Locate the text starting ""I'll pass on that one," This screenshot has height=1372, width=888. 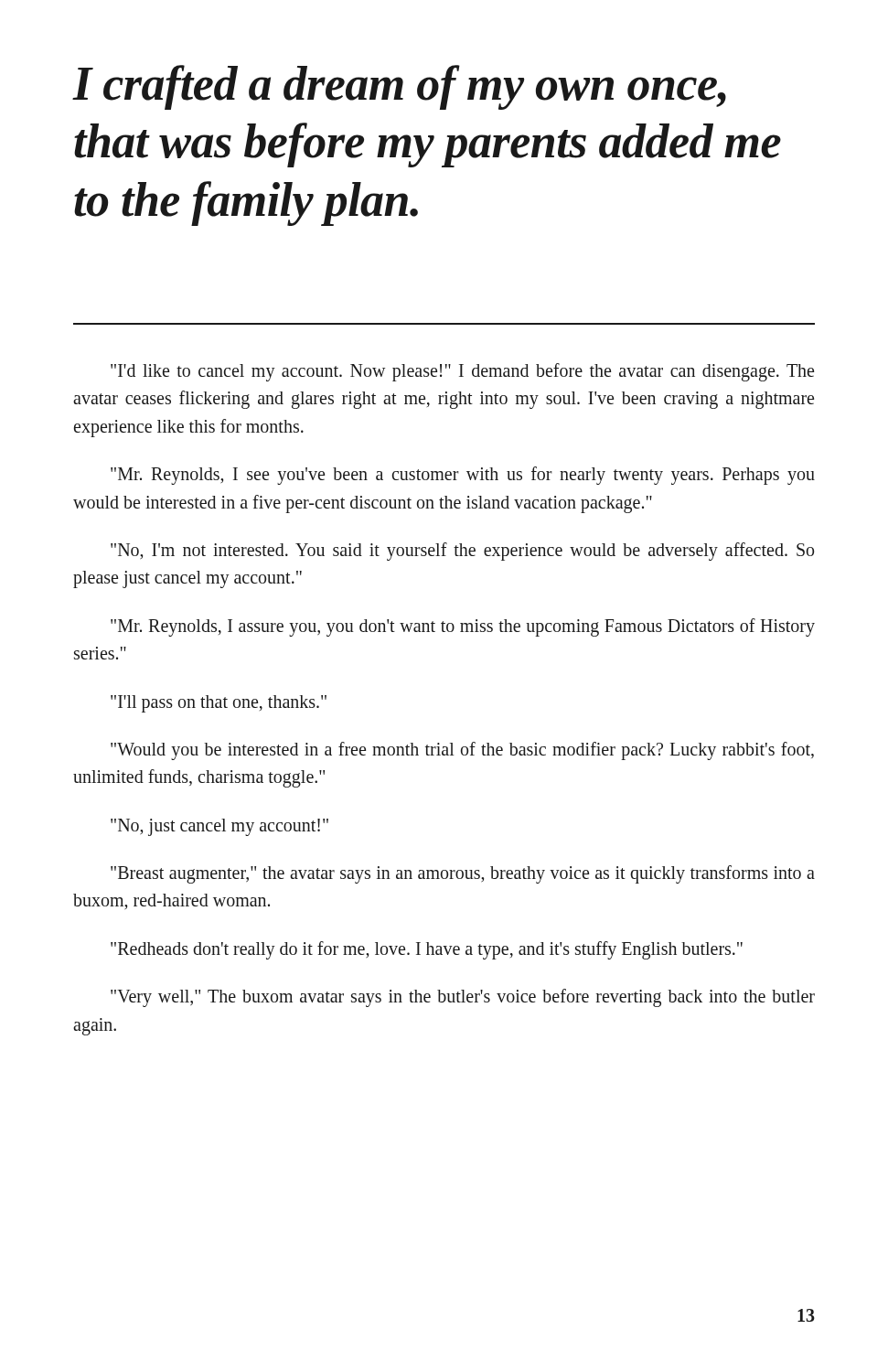pos(219,704)
